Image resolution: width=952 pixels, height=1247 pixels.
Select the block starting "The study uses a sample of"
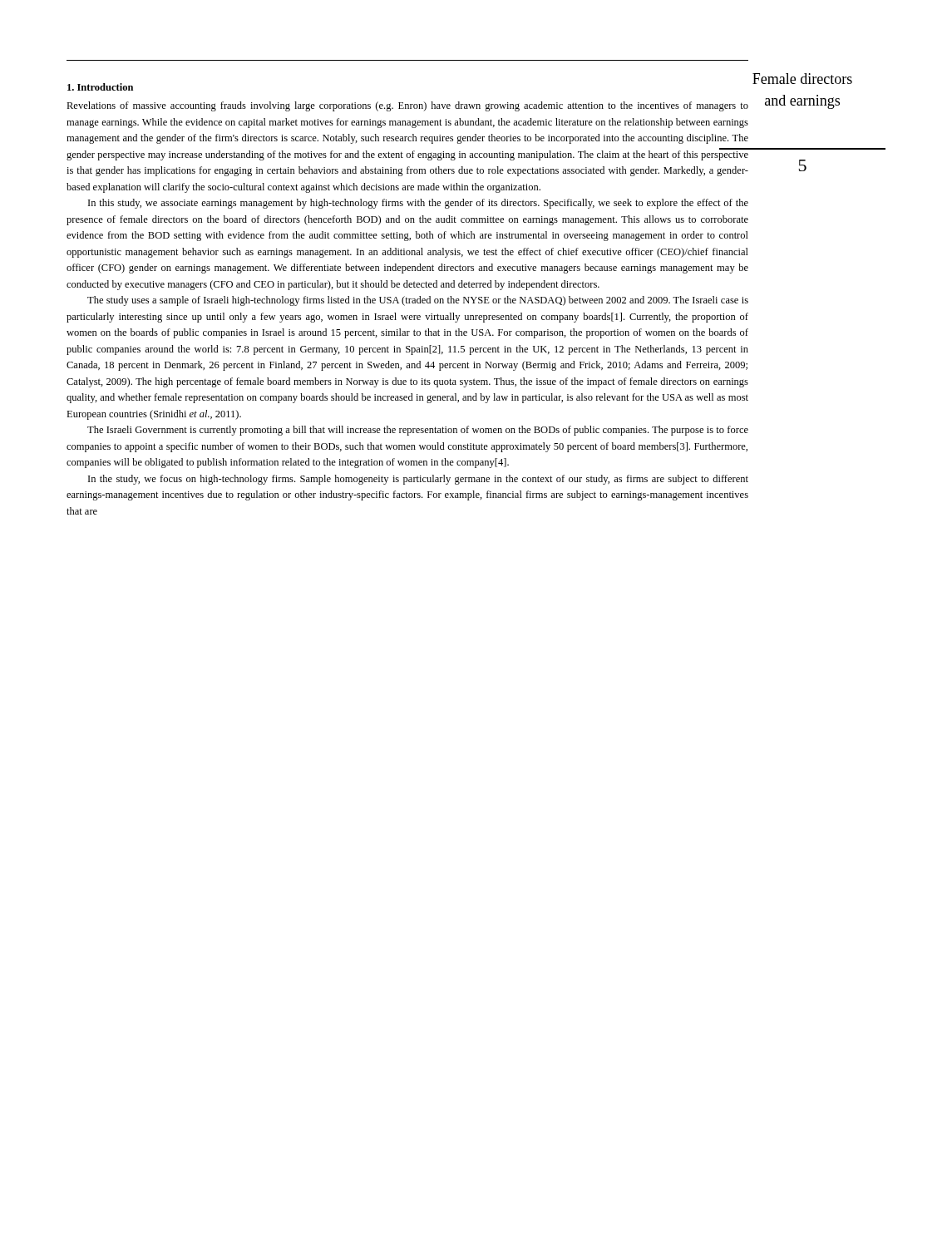[407, 357]
